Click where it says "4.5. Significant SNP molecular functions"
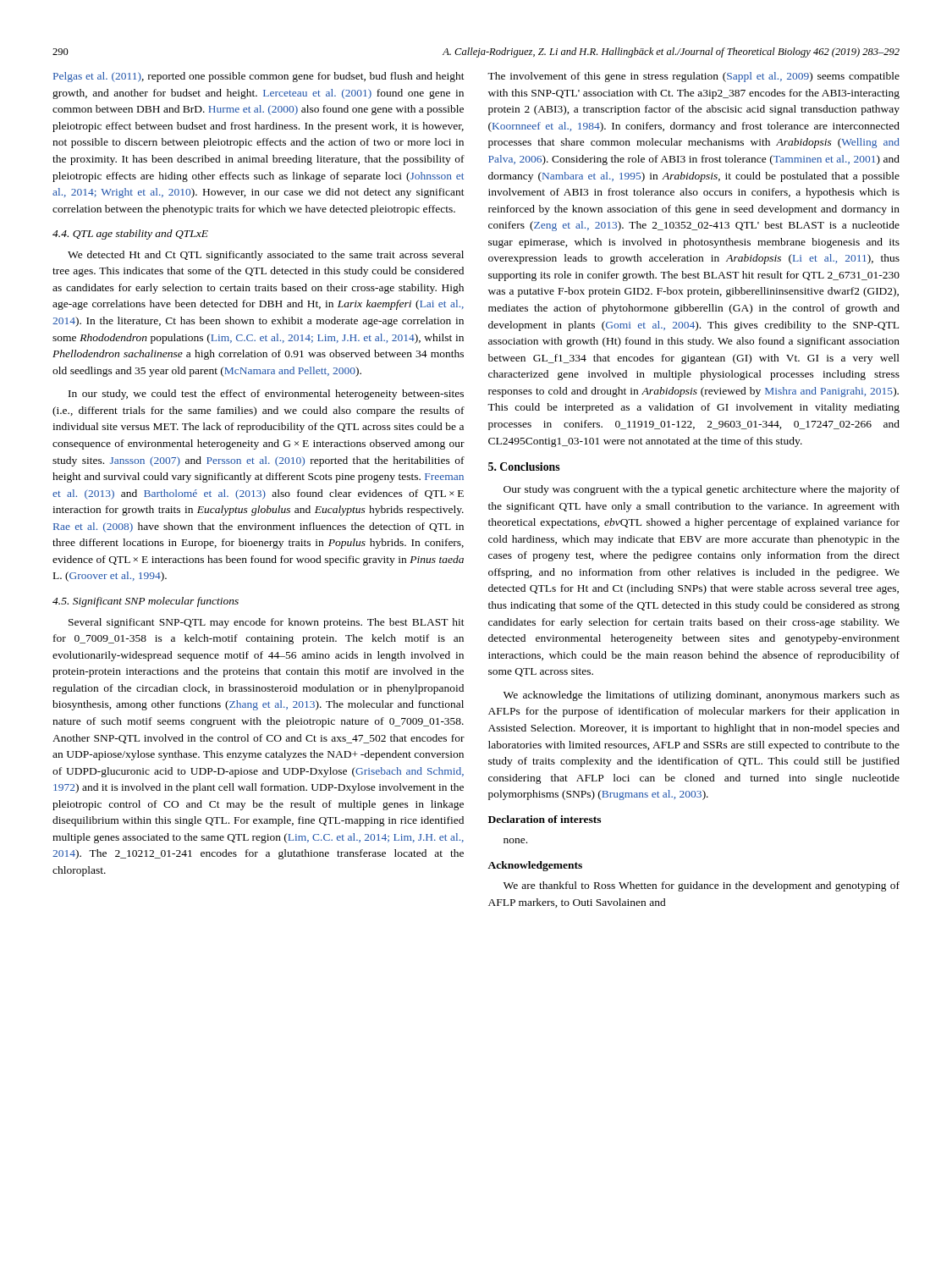The image size is (952, 1270). 146,602
